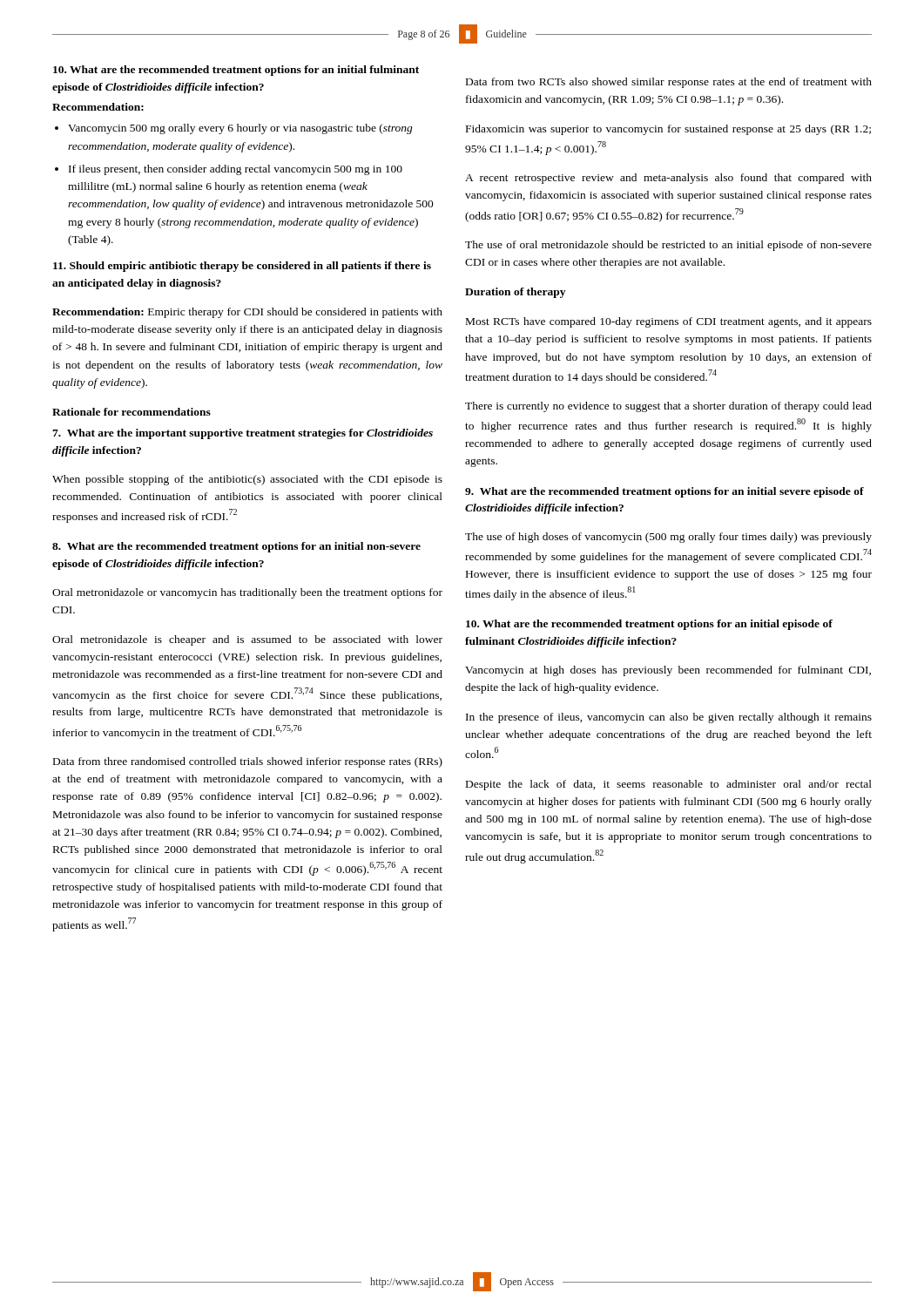This screenshot has width=924, height=1307.
Task: Select the text block with the text "Oral metronidazole is cheaper and"
Action: (x=247, y=685)
